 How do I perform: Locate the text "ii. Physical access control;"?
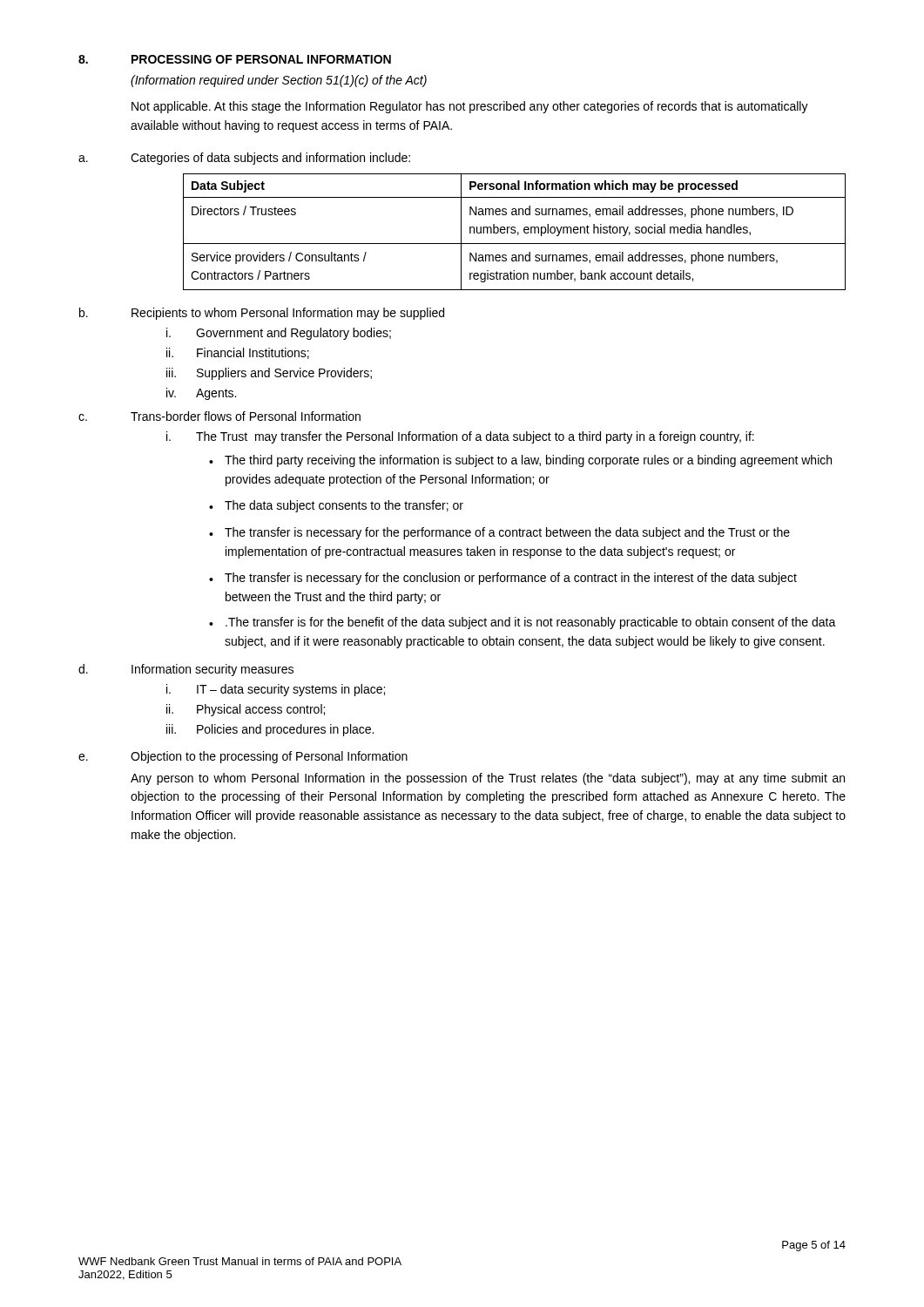[x=246, y=709]
